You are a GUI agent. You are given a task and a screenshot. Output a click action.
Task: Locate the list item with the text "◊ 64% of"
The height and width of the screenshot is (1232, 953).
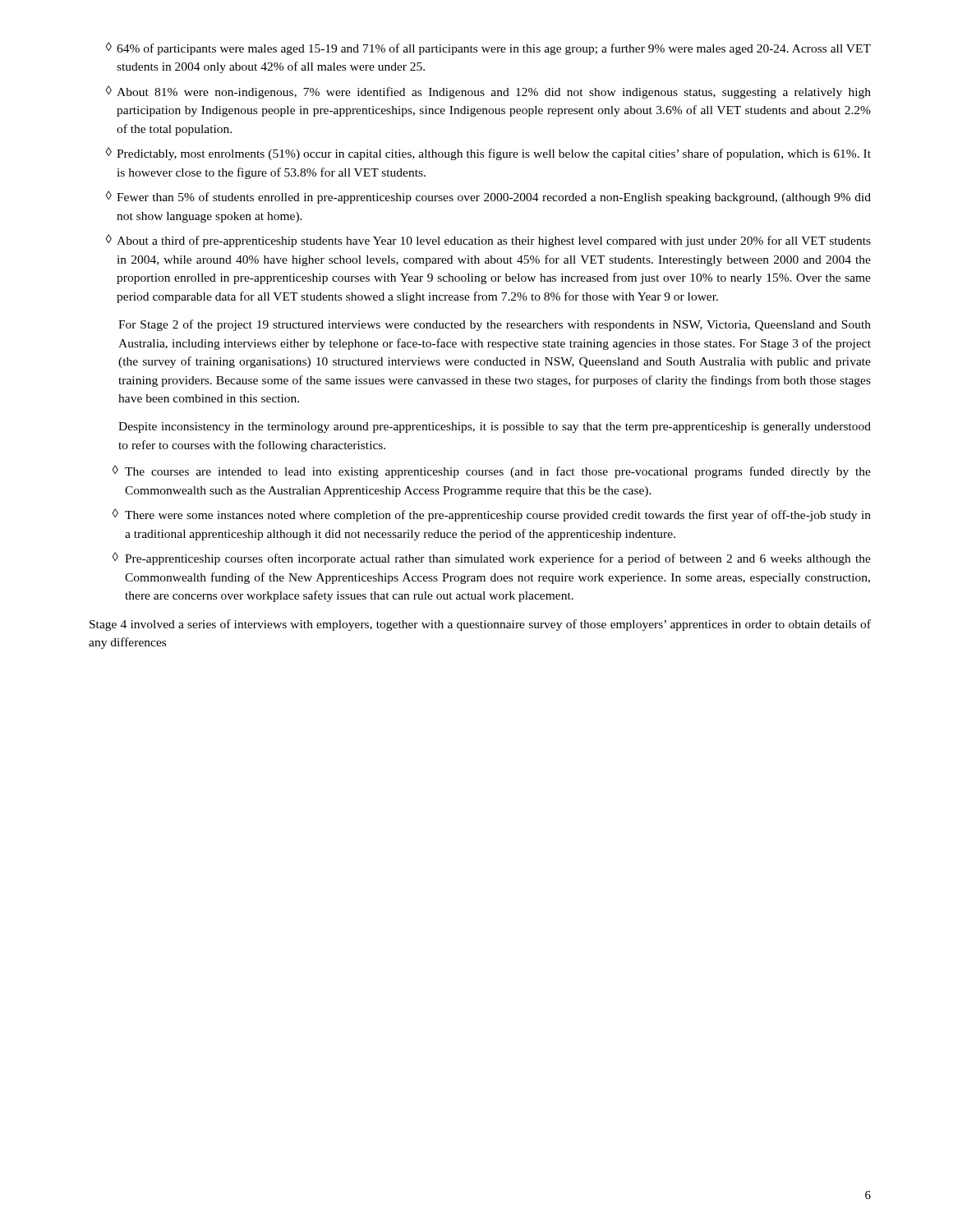[480, 58]
